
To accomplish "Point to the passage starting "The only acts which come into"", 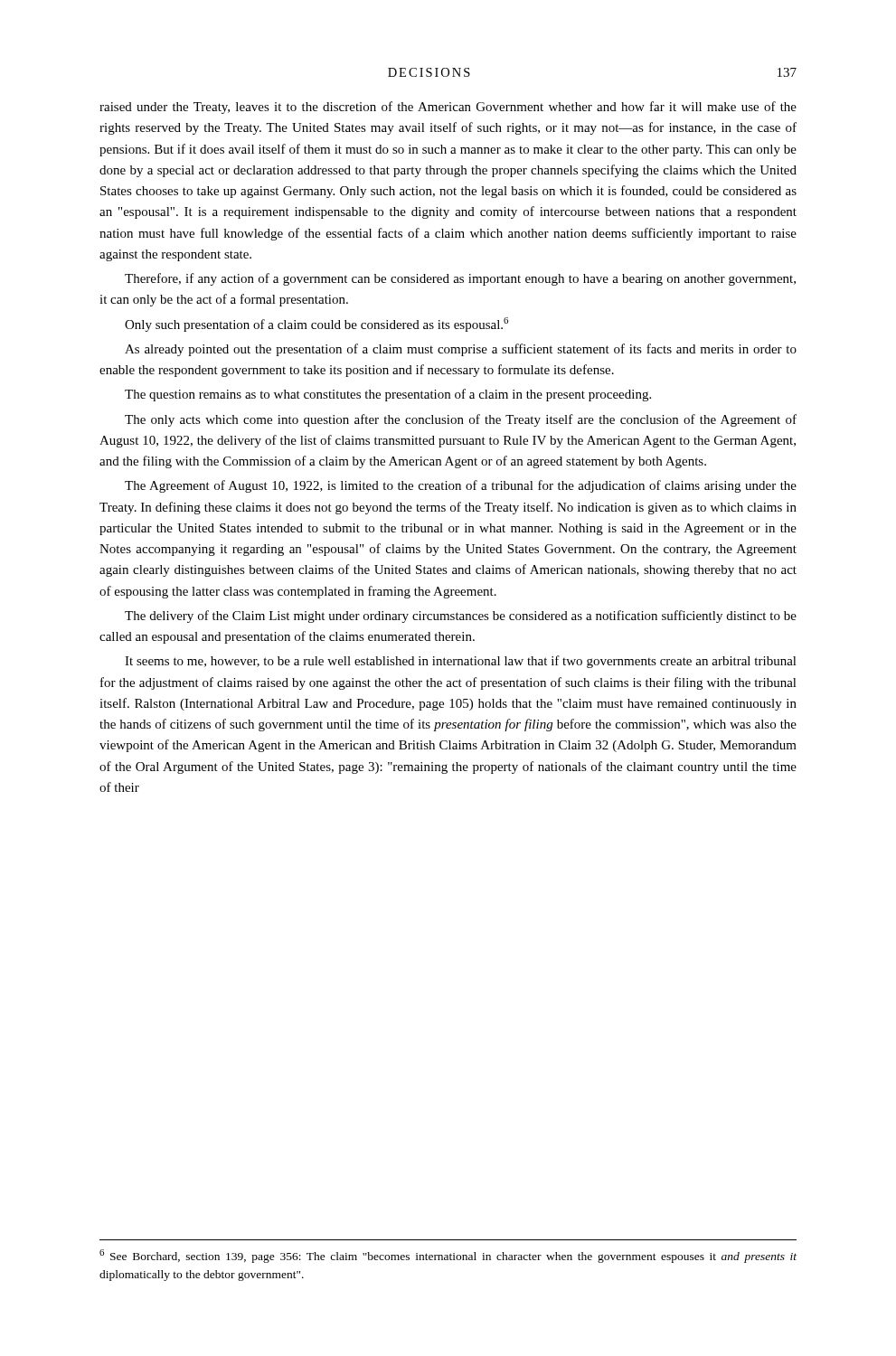I will [x=448, y=441].
